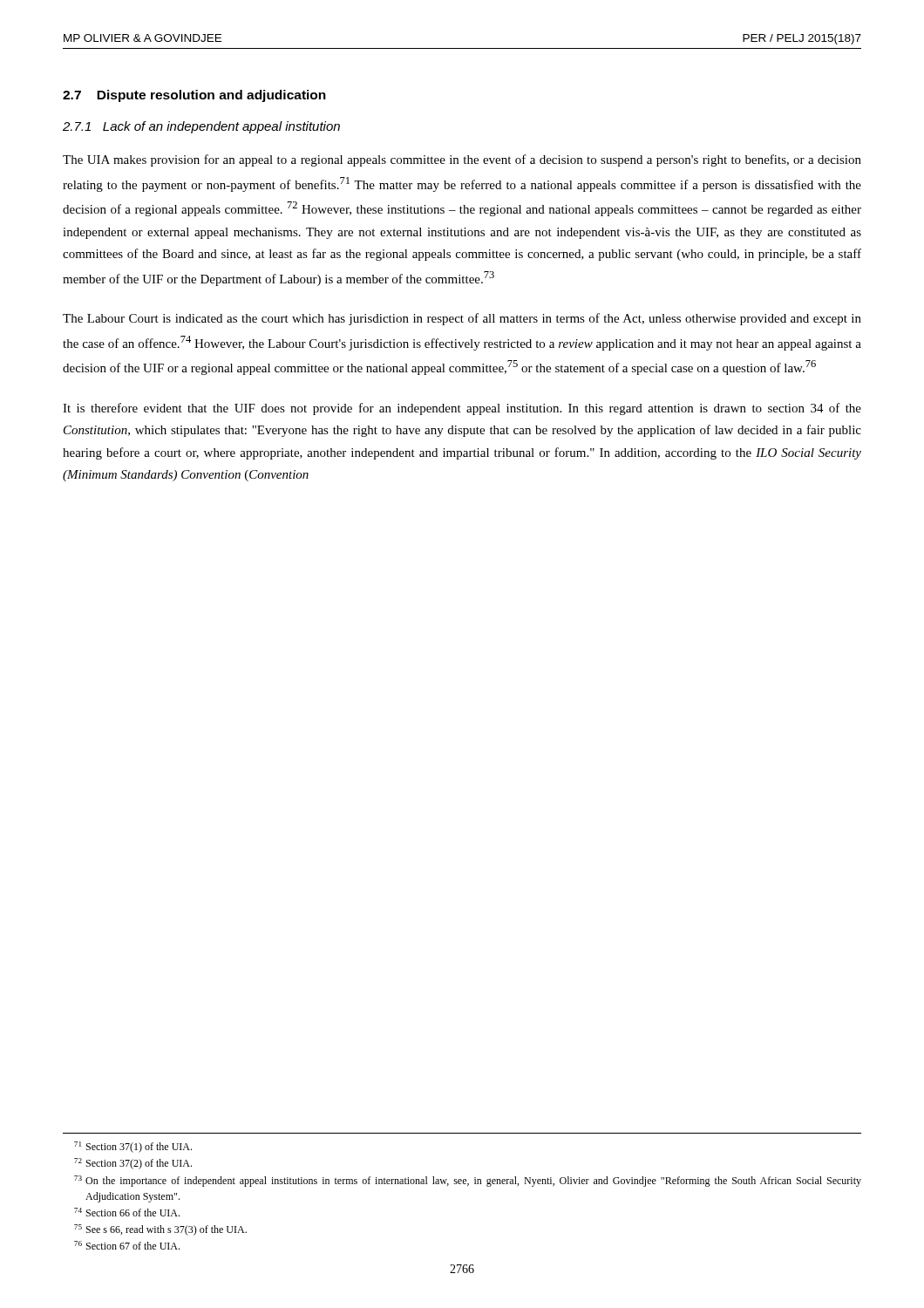The image size is (924, 1308).
Task: Locate the region starting "74 Section 66 of the UIA."
Action: click(x=127, y=1212)
